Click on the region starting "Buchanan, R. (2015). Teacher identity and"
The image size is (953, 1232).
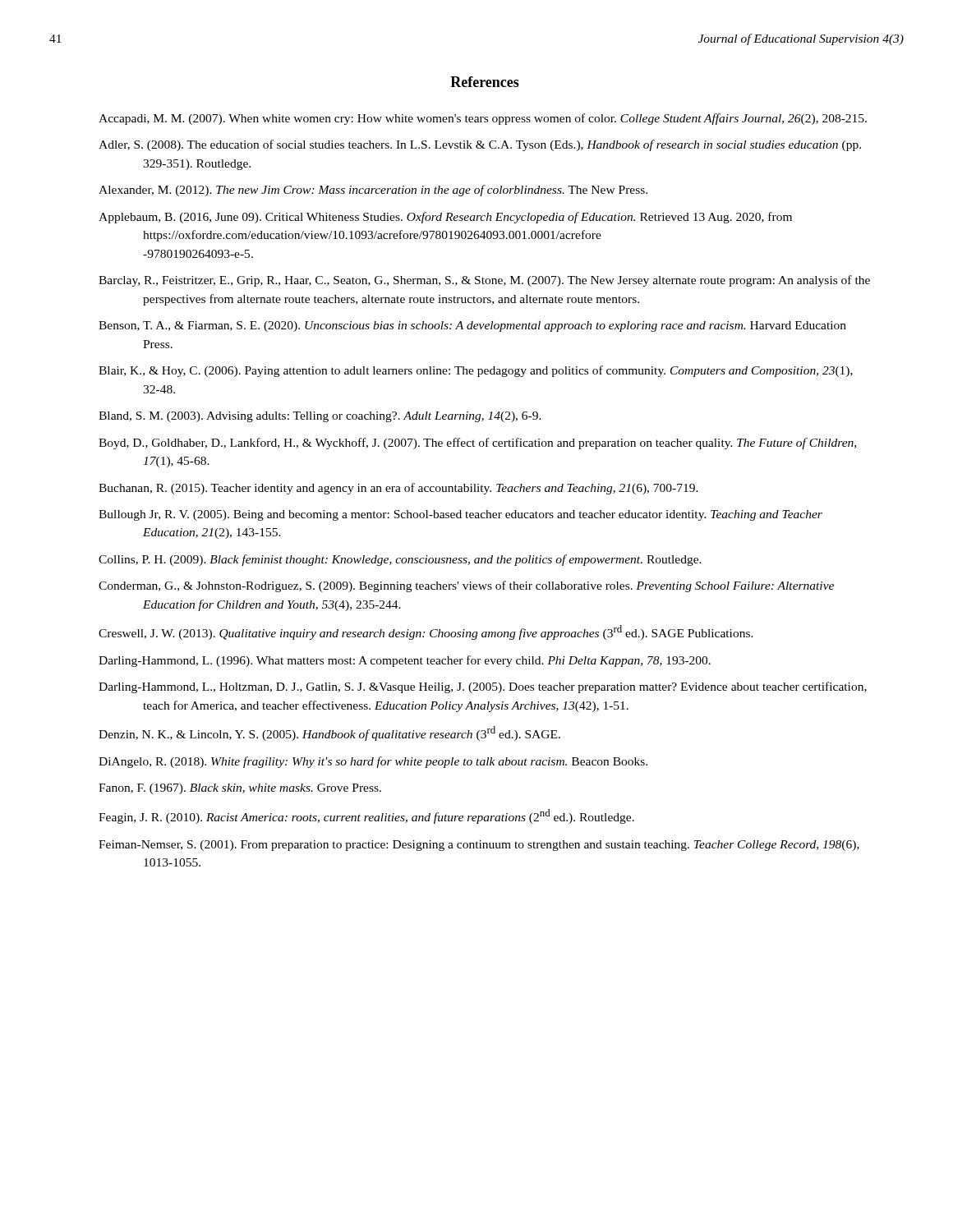pos(399,487)
